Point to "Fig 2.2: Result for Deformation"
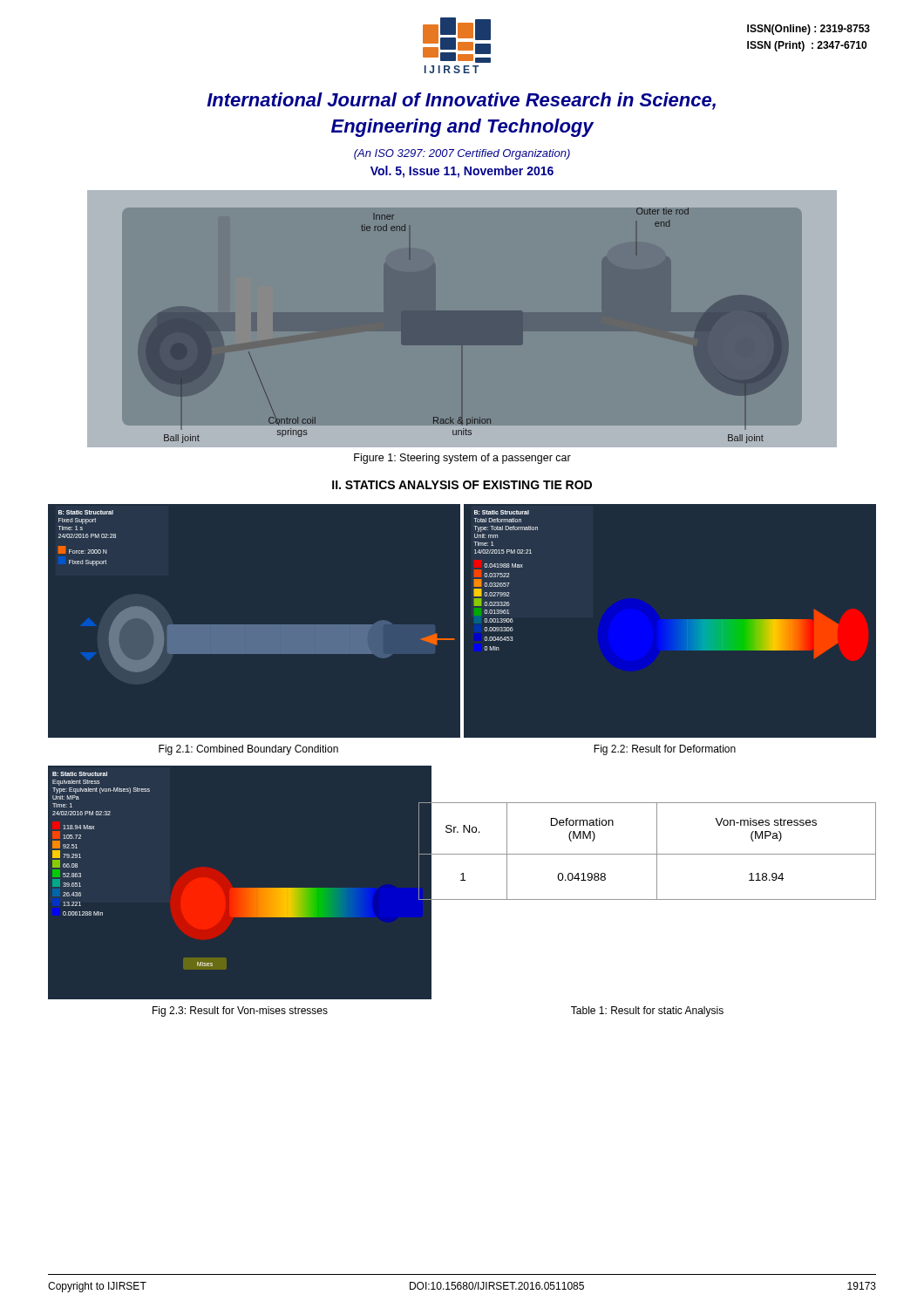The height and width of the screenshot is (1308, 924). point(665,749)
